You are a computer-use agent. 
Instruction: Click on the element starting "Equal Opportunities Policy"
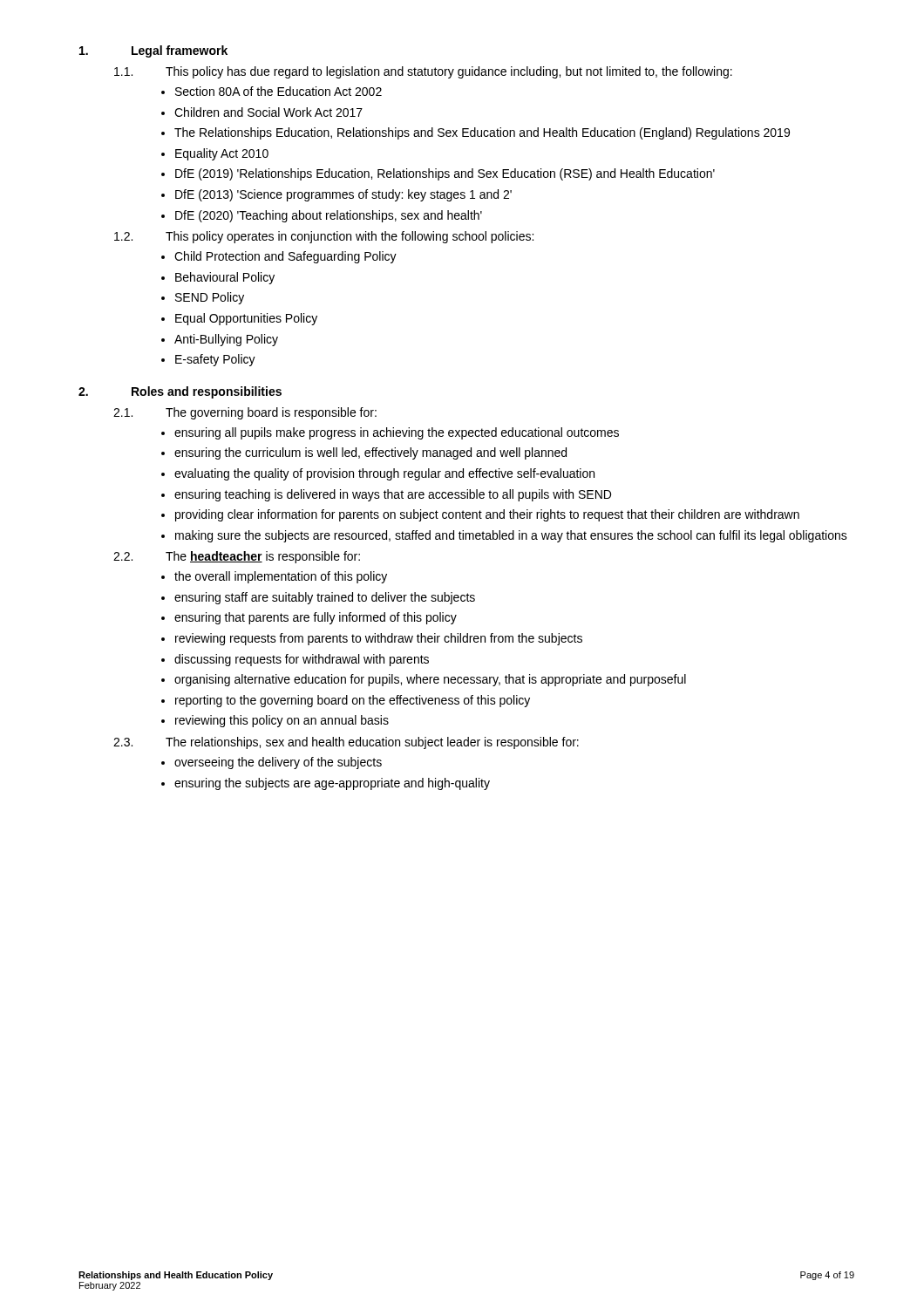click(246, 318)
